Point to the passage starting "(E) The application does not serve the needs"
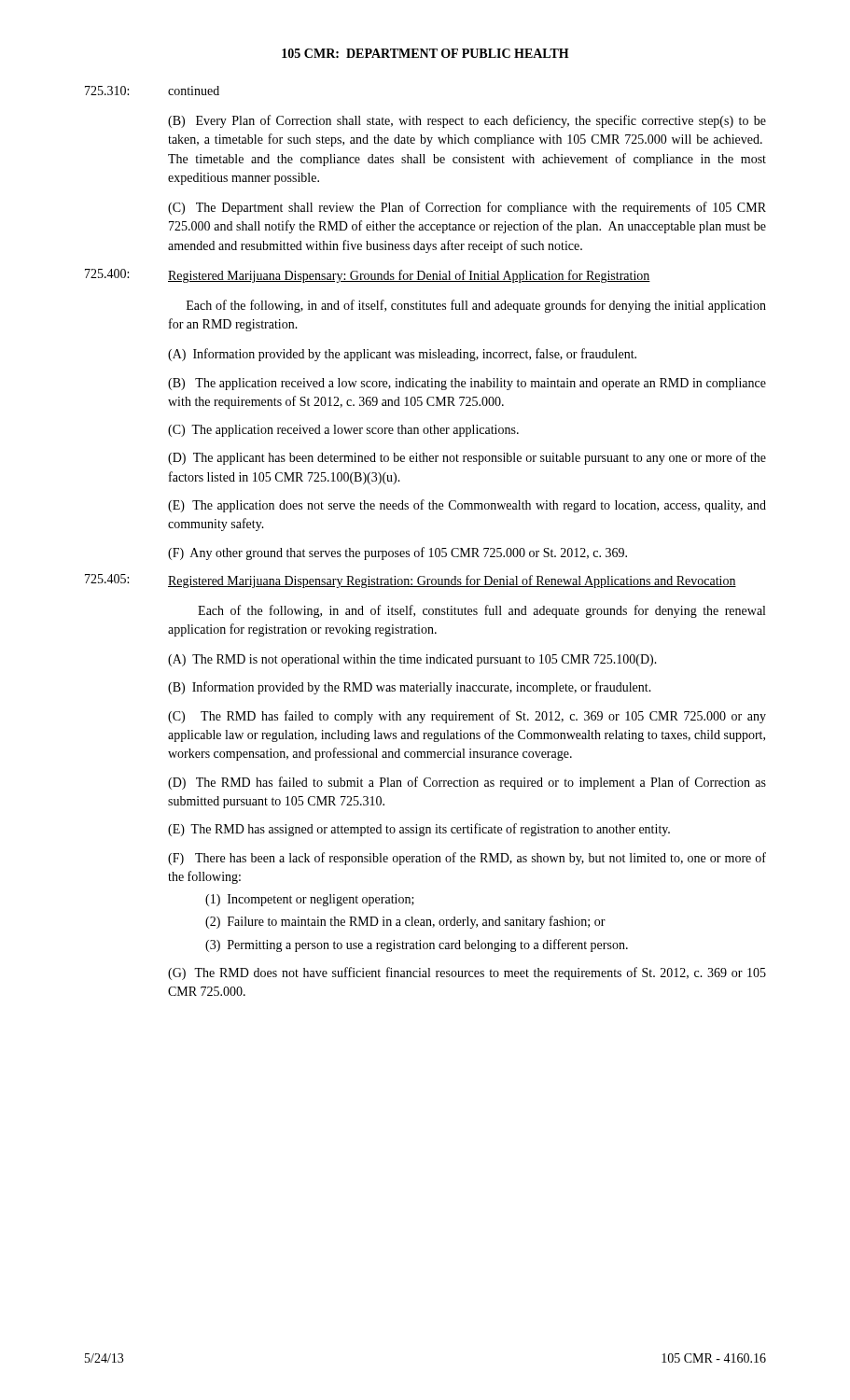 [467, 515]
